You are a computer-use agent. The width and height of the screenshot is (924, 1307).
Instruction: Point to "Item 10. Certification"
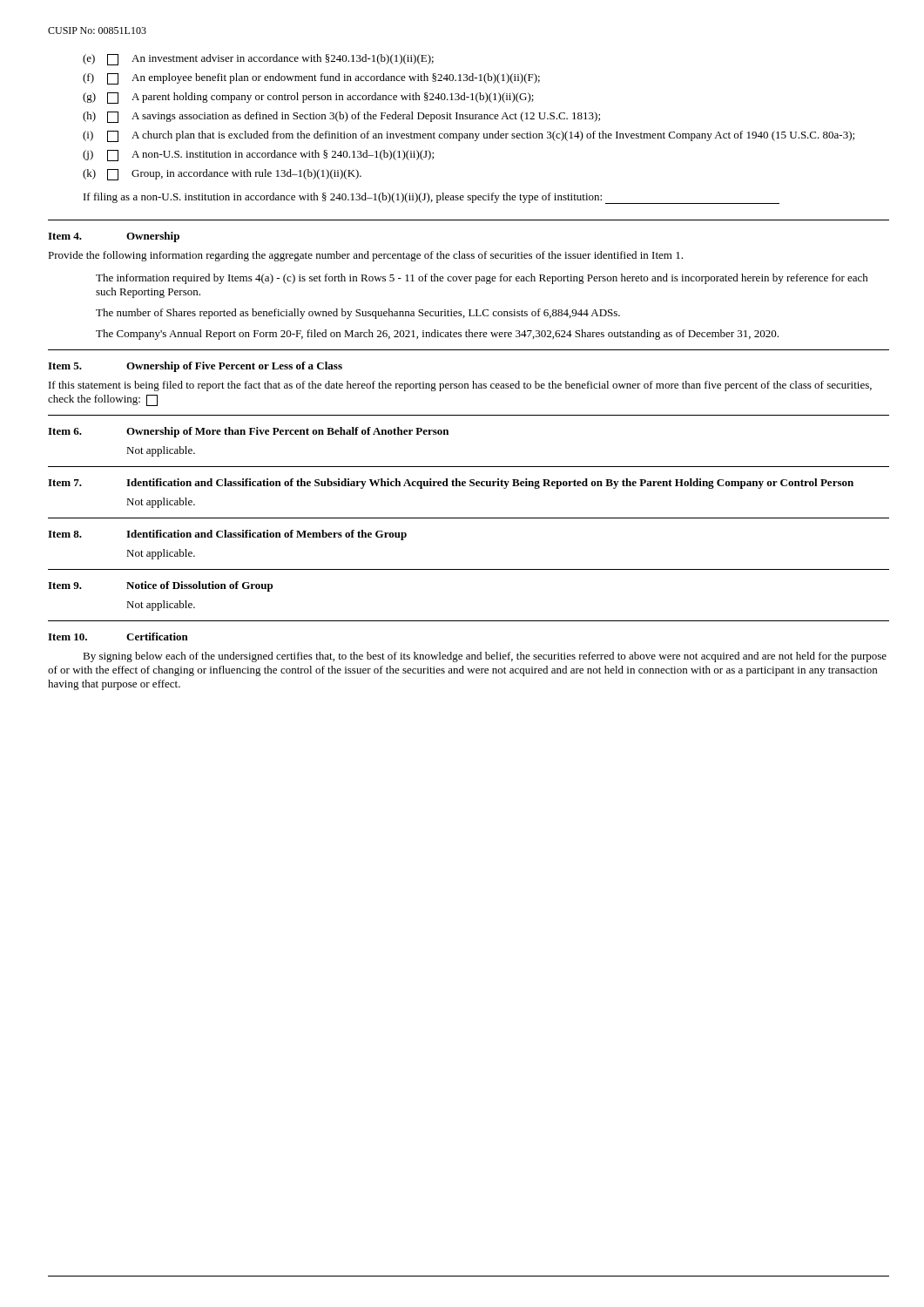[118, 637]
